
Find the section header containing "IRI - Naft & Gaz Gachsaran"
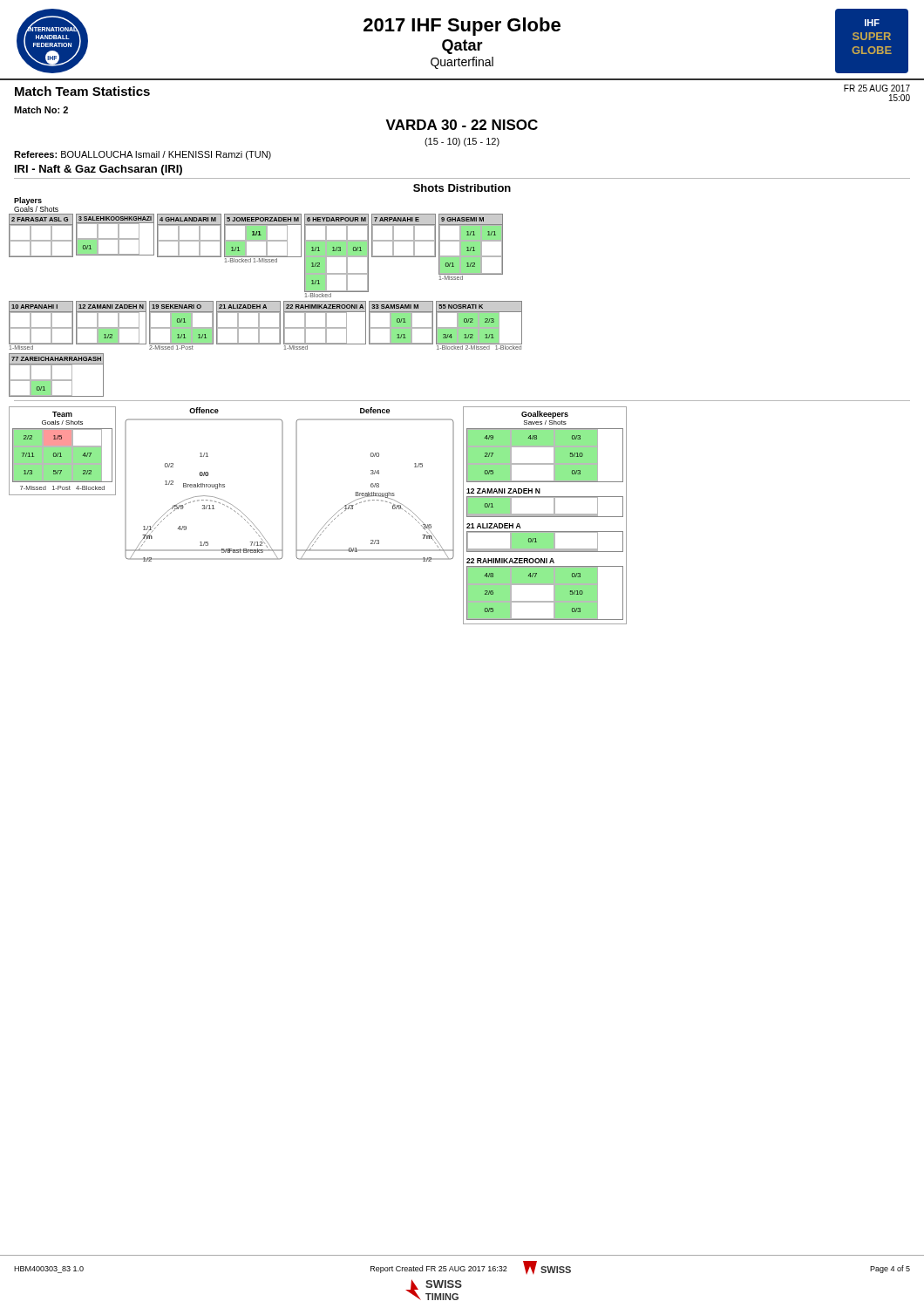(x=98, y=169)
